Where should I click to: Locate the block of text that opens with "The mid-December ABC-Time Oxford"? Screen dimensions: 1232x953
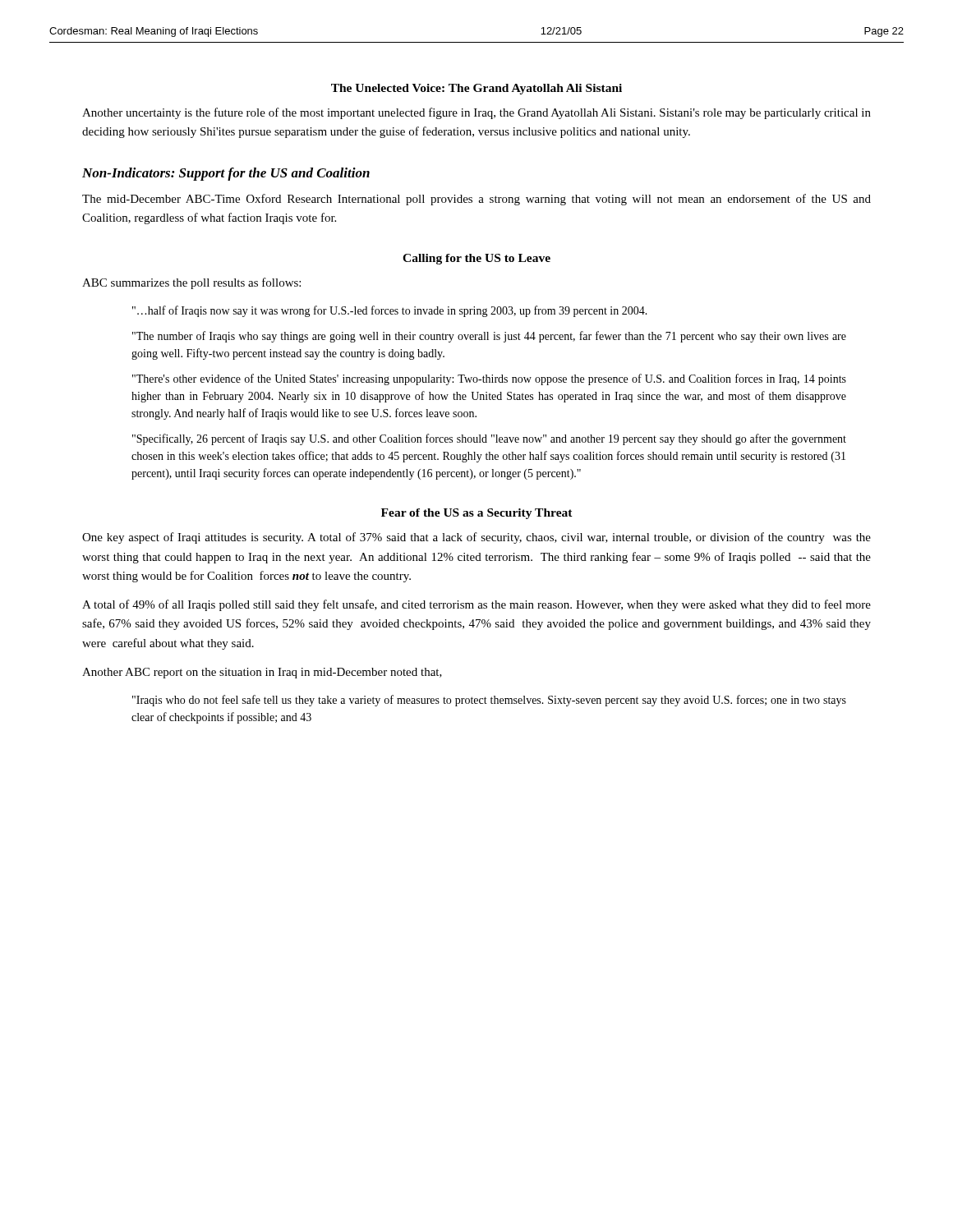(476, 208)
